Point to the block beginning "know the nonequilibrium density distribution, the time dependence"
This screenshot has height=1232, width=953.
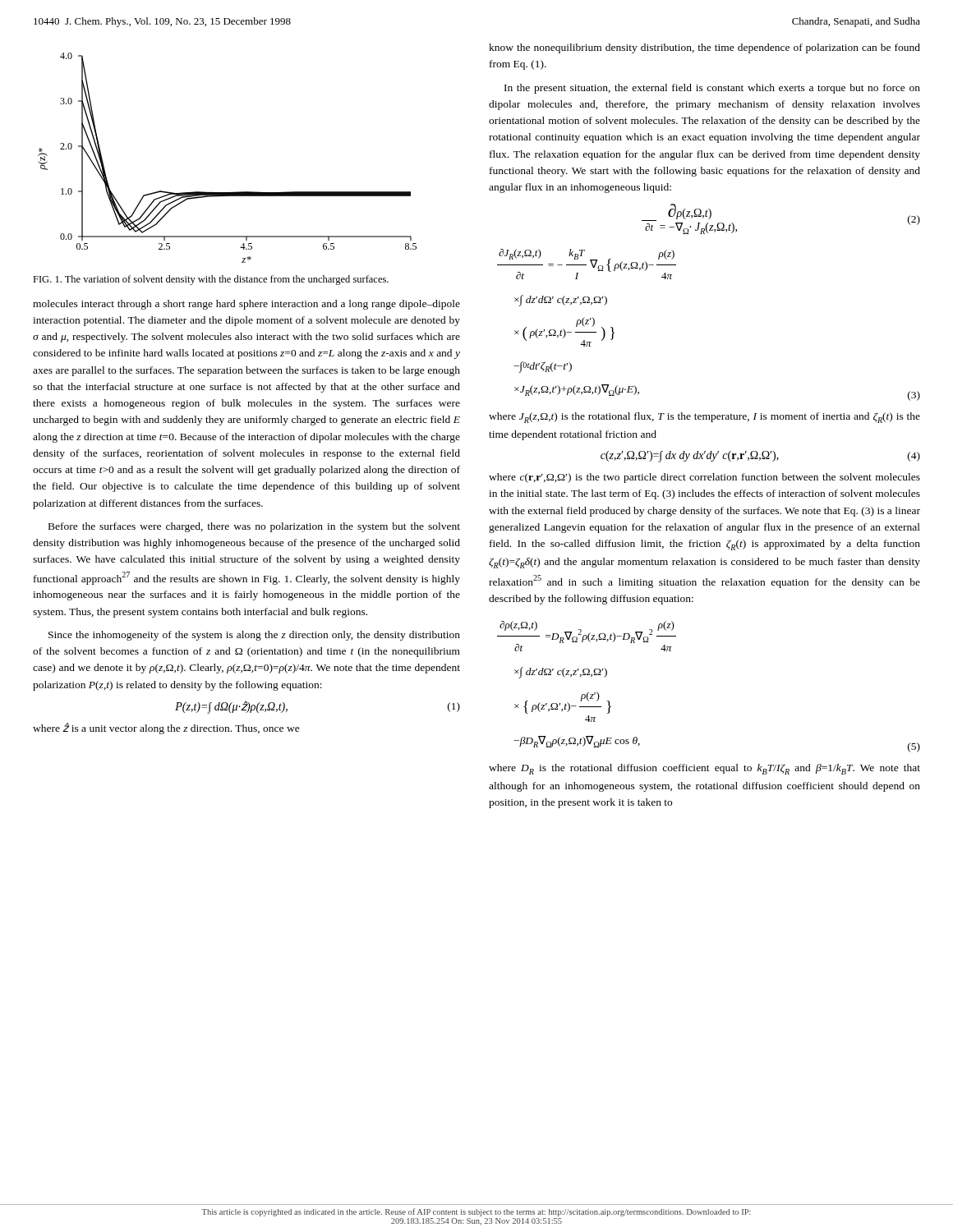704,118
